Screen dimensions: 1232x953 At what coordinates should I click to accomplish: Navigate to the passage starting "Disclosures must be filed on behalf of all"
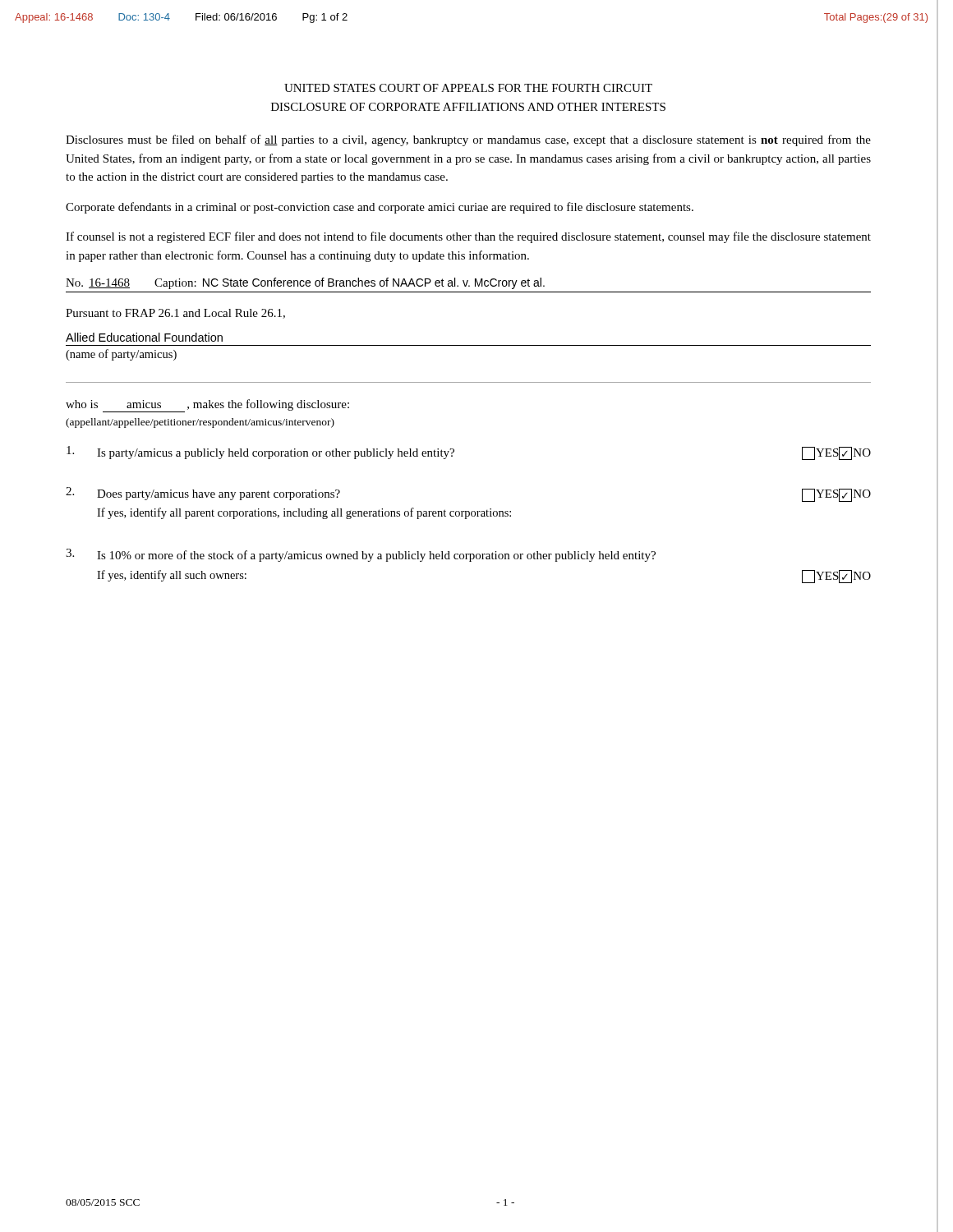click(468, 158)
